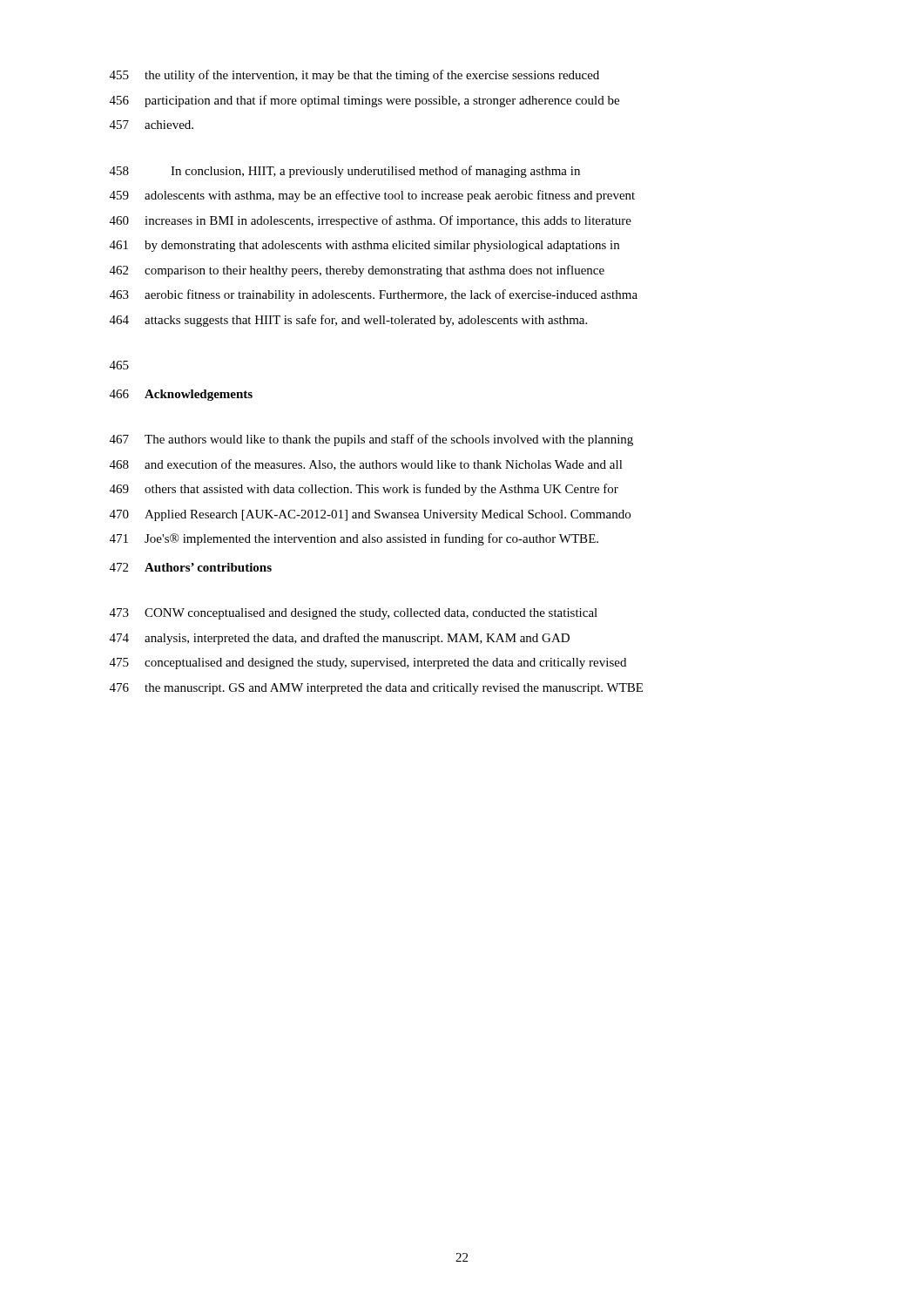Find the region starting "473 CONW conceptualised and designed"

pos(462,650)
